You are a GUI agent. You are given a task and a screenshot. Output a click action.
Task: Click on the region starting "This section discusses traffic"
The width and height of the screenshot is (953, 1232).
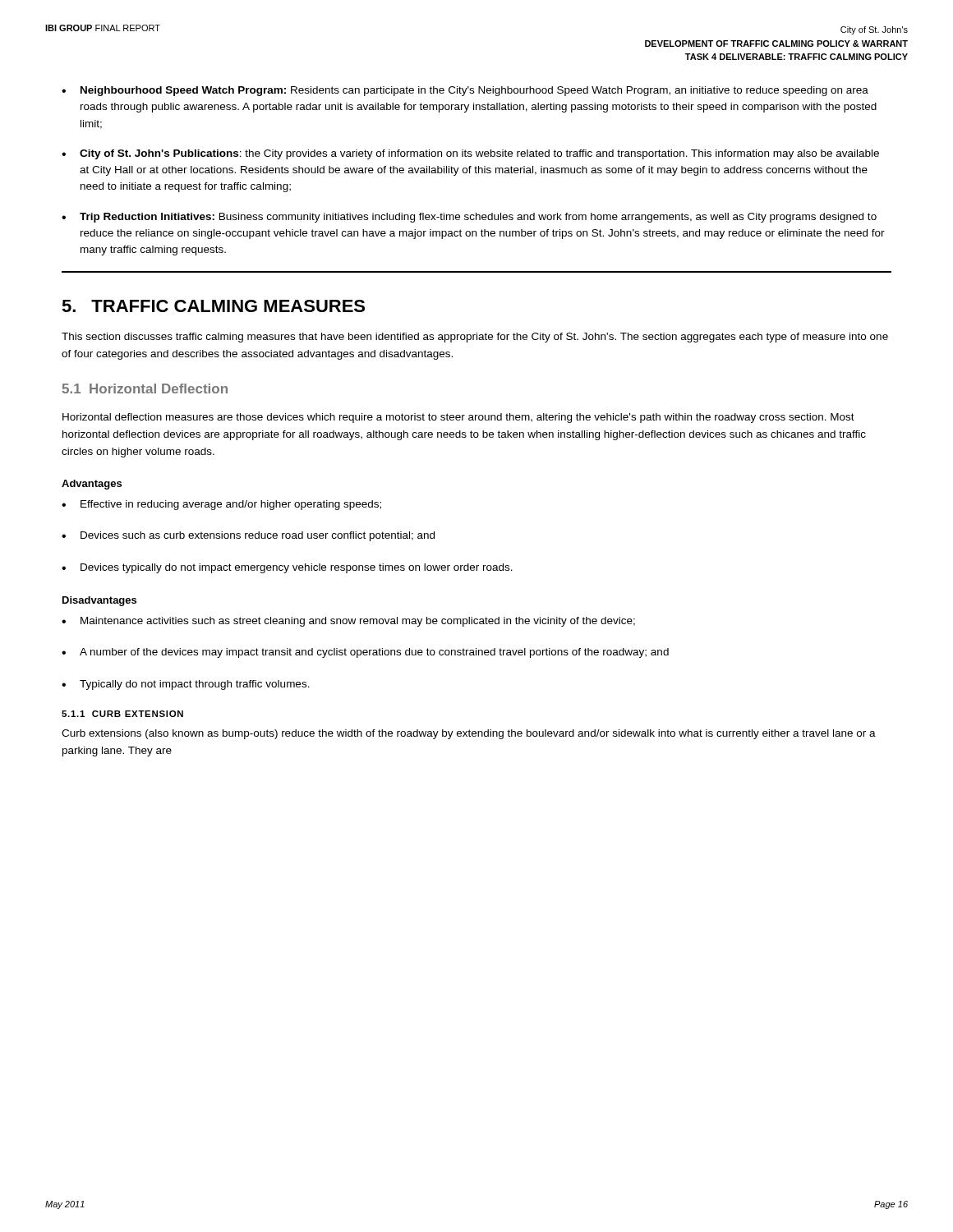(x=475, y=345)
